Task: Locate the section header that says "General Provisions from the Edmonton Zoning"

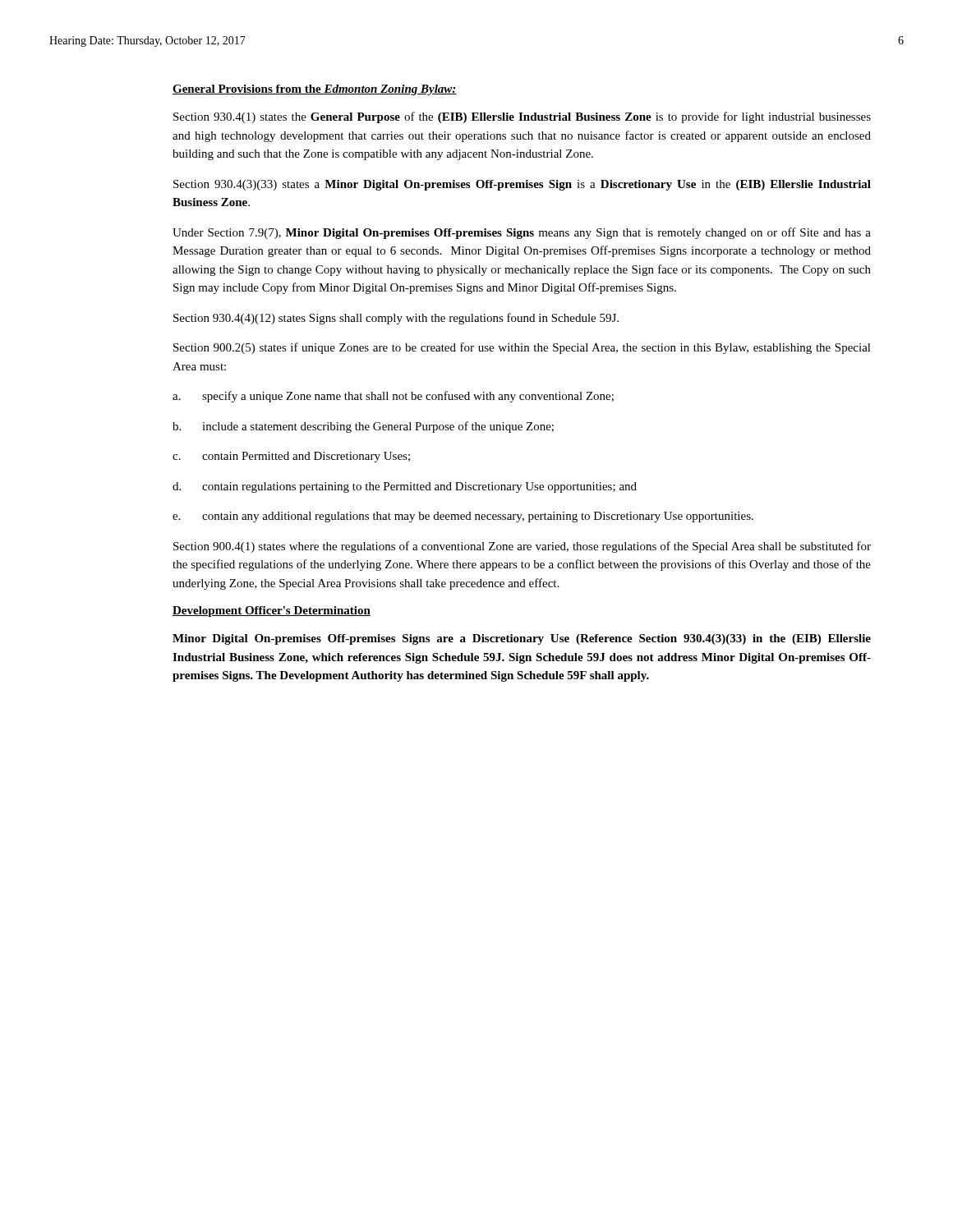Action: [314, 89]
